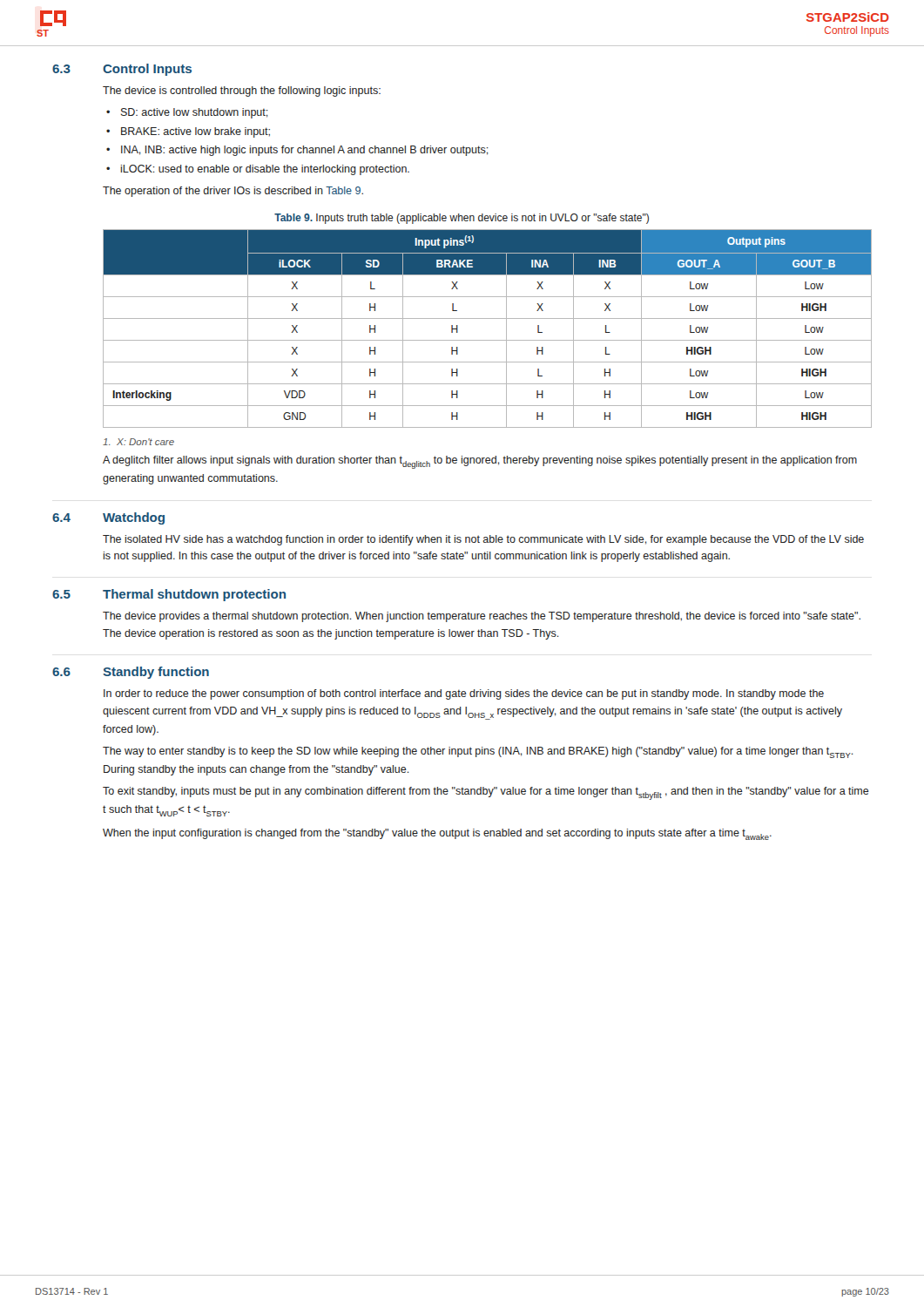Select the text starting "SD: active low shutdown input;"
924x1307 pixels.
[194, 113]
